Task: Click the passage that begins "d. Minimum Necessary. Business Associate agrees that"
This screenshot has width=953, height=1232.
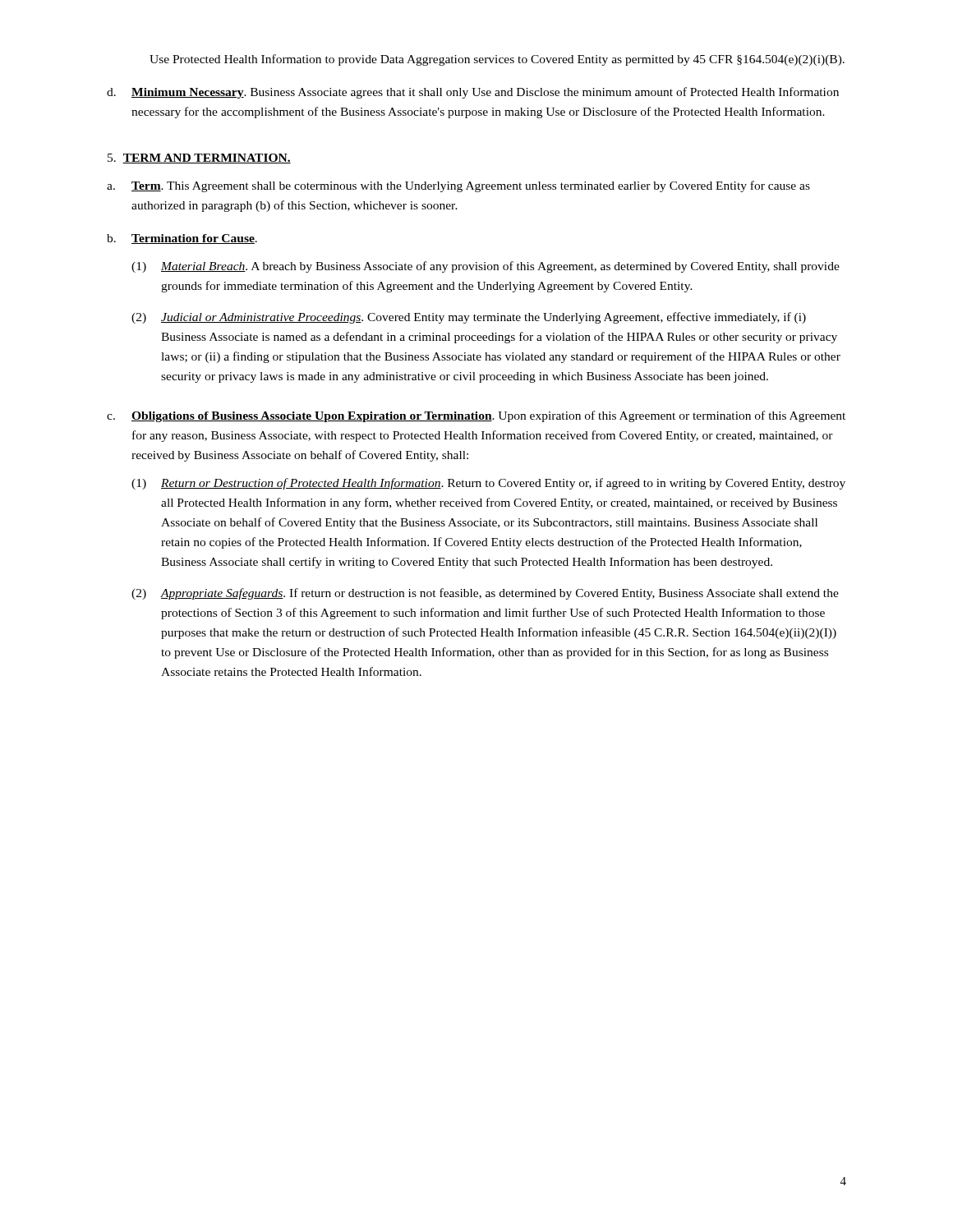Action: 476,102
